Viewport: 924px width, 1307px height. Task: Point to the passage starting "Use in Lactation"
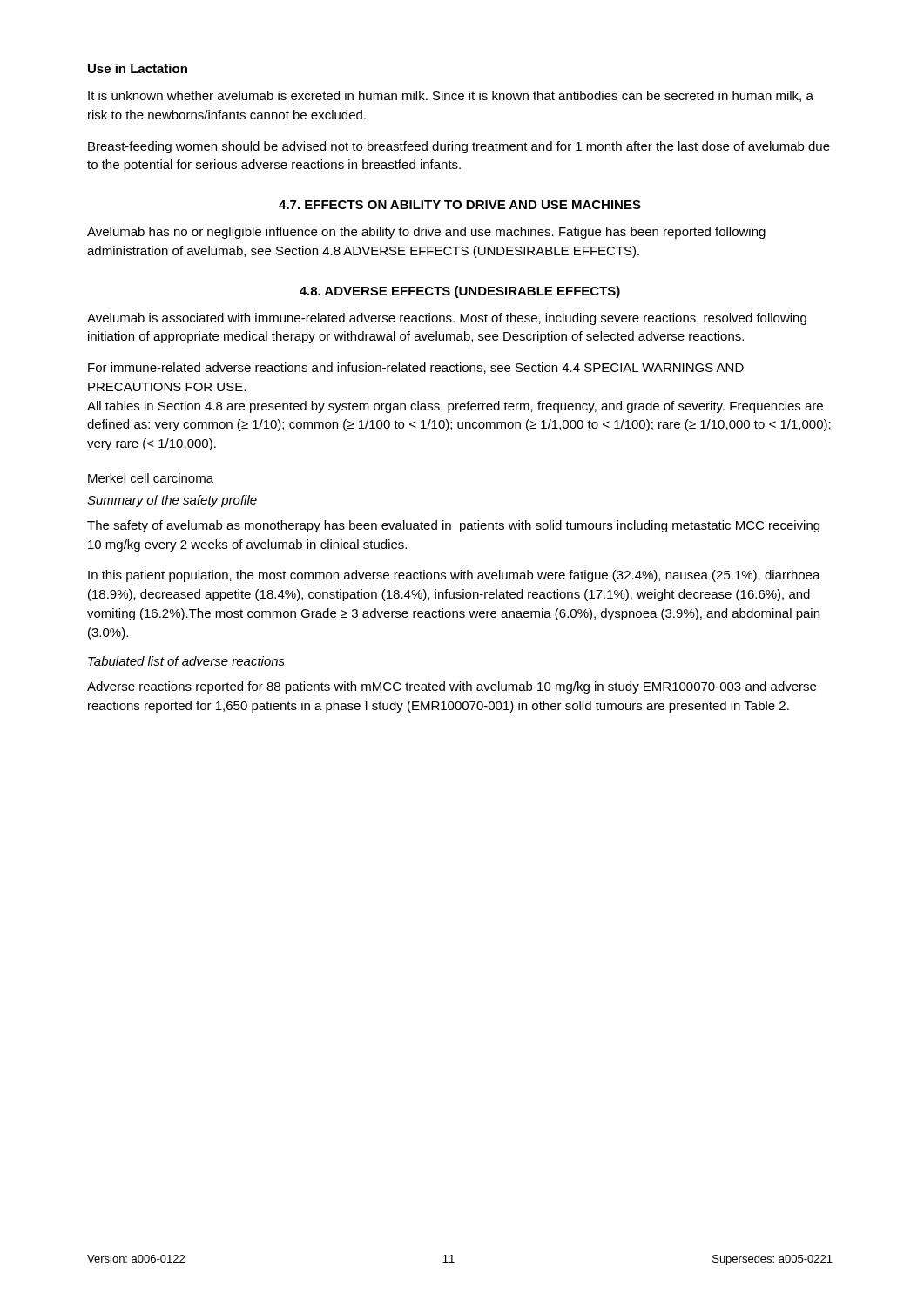(138, 68)
